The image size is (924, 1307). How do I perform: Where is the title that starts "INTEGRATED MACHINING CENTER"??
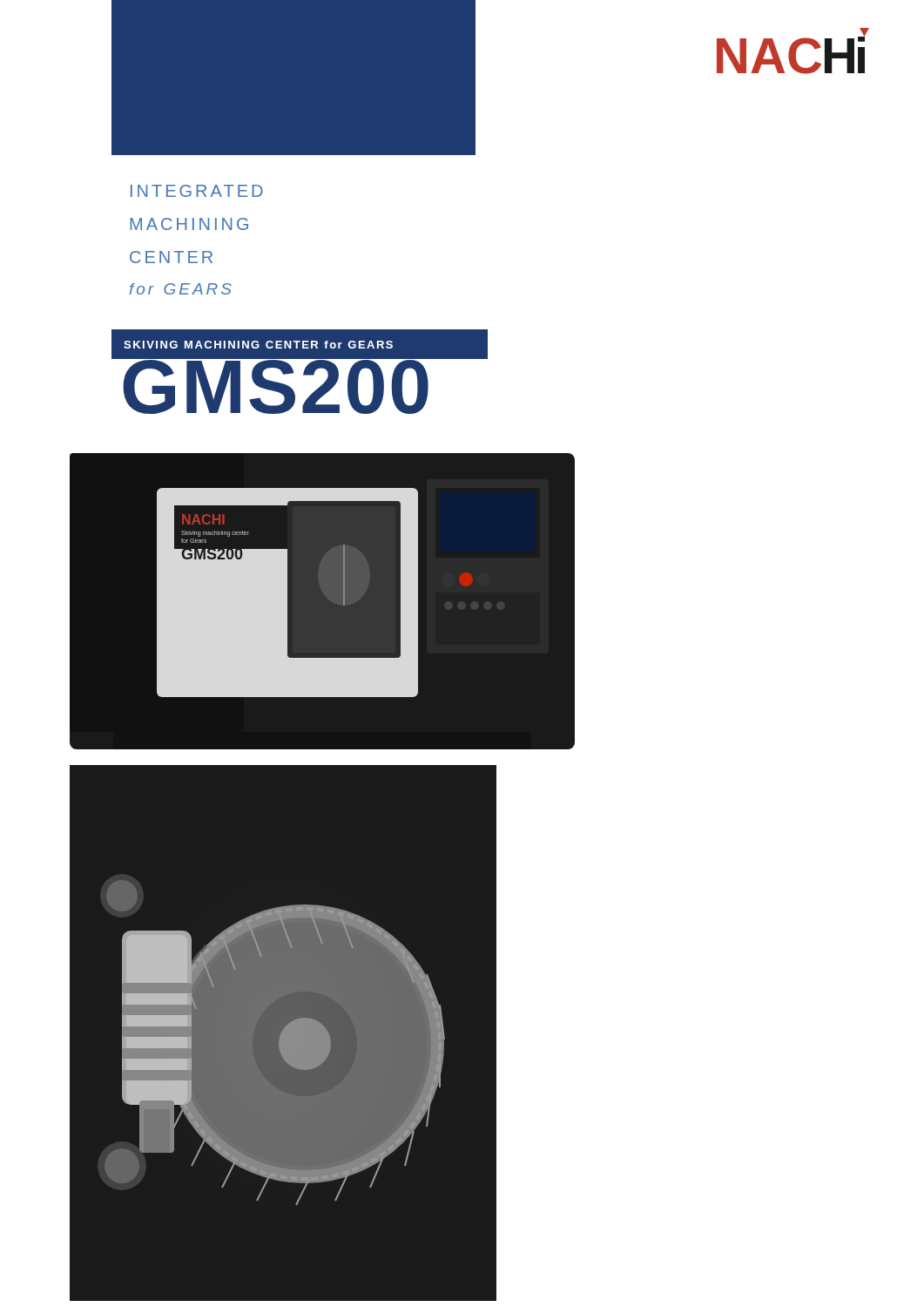[x=197, y=240]
